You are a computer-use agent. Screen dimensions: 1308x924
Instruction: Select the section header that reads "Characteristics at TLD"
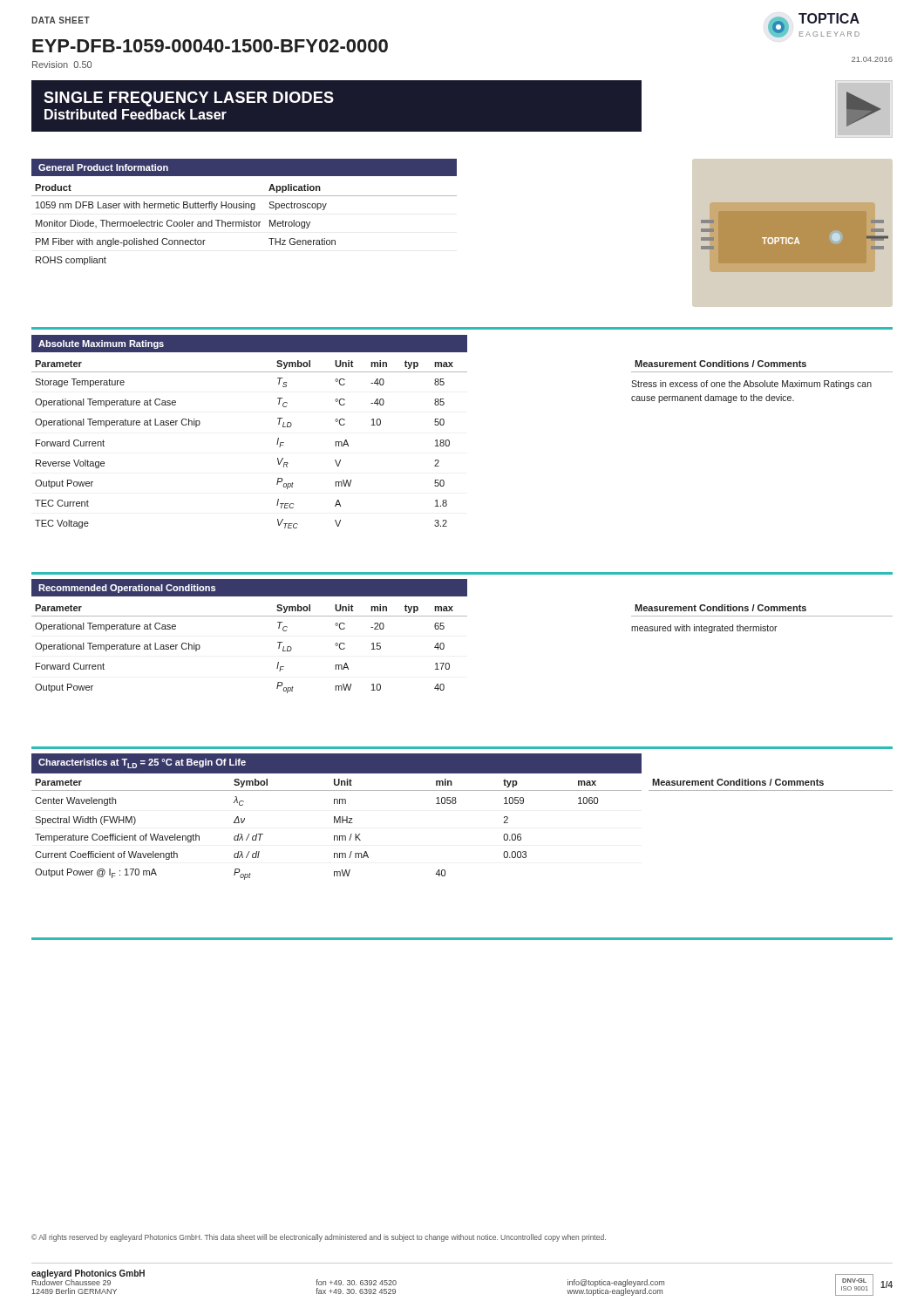coord(336,764)
